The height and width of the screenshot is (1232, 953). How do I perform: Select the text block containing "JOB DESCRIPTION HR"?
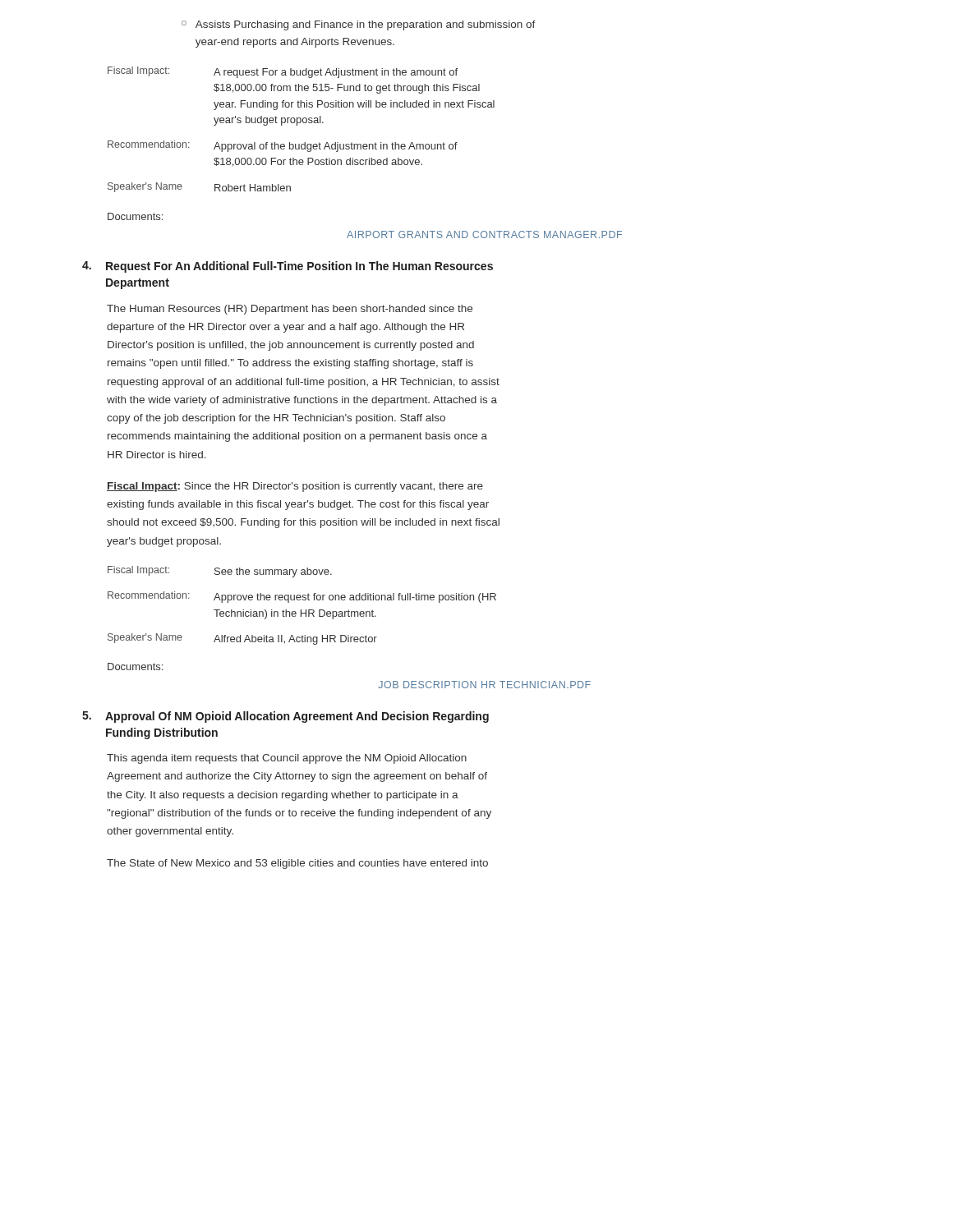click(485, 685)
